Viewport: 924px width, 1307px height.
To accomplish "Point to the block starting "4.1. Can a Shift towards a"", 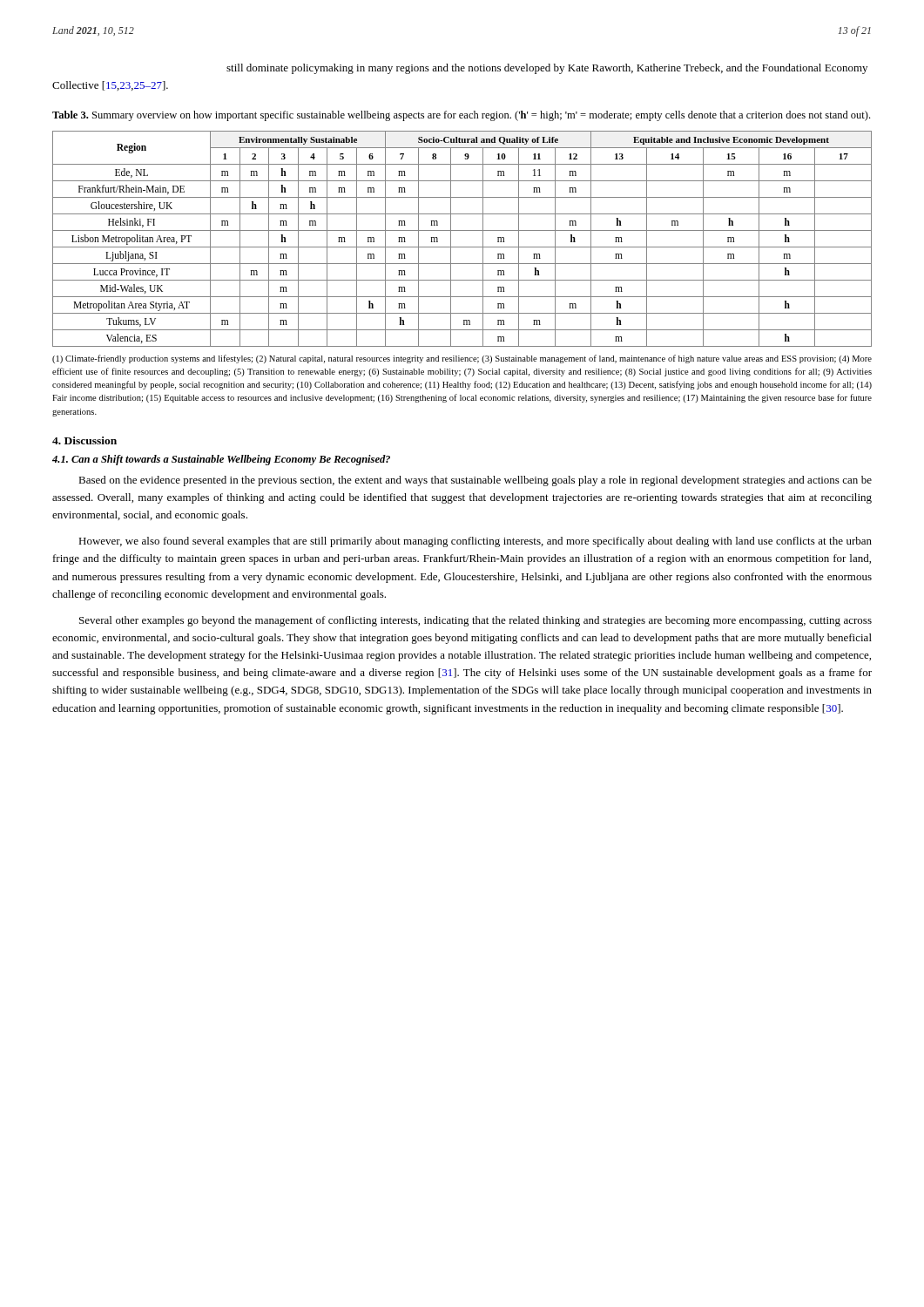I will pyautogui.click(x=221, y=459).
